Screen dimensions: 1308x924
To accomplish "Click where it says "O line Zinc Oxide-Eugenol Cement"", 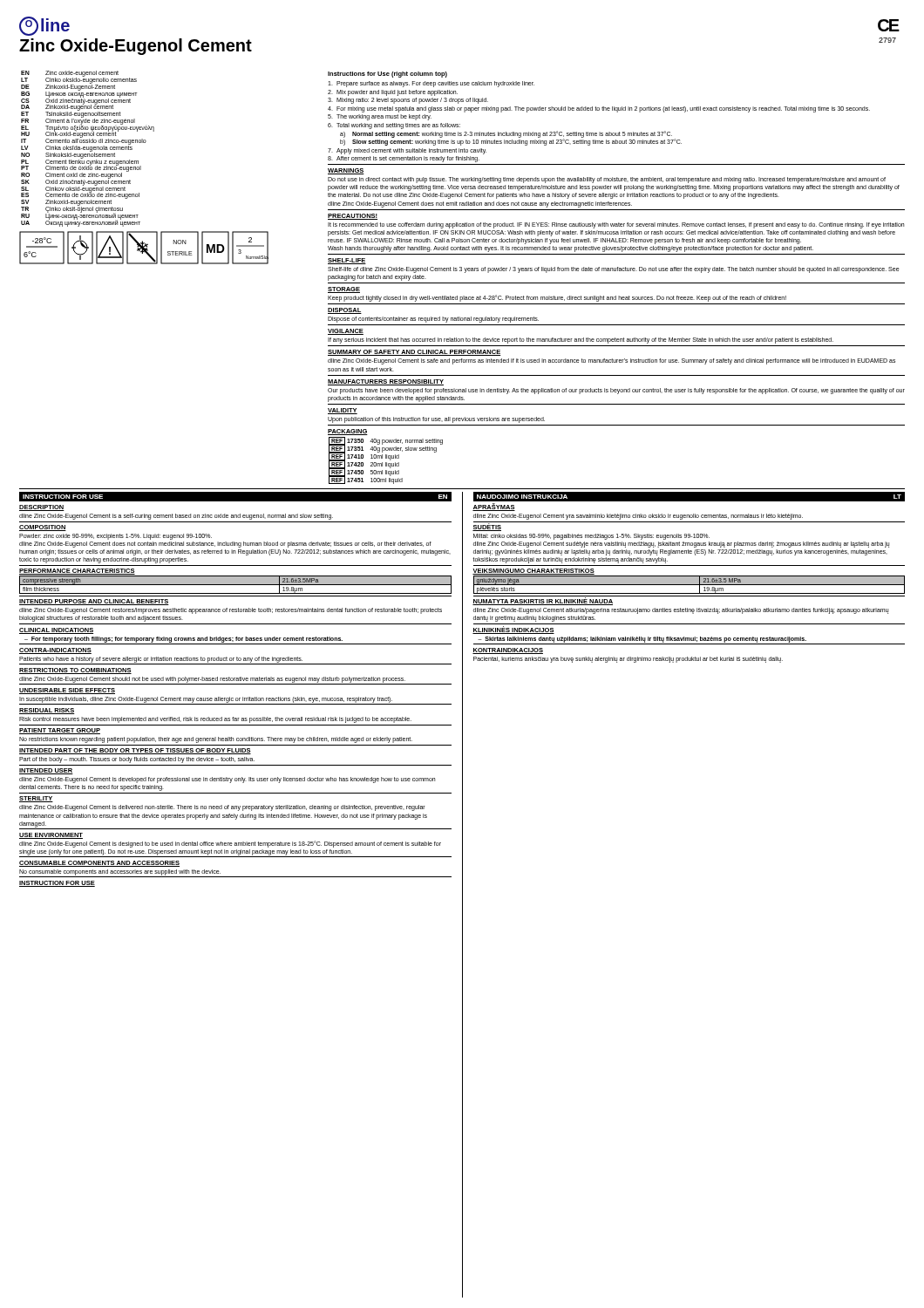I will pos(135,35).
